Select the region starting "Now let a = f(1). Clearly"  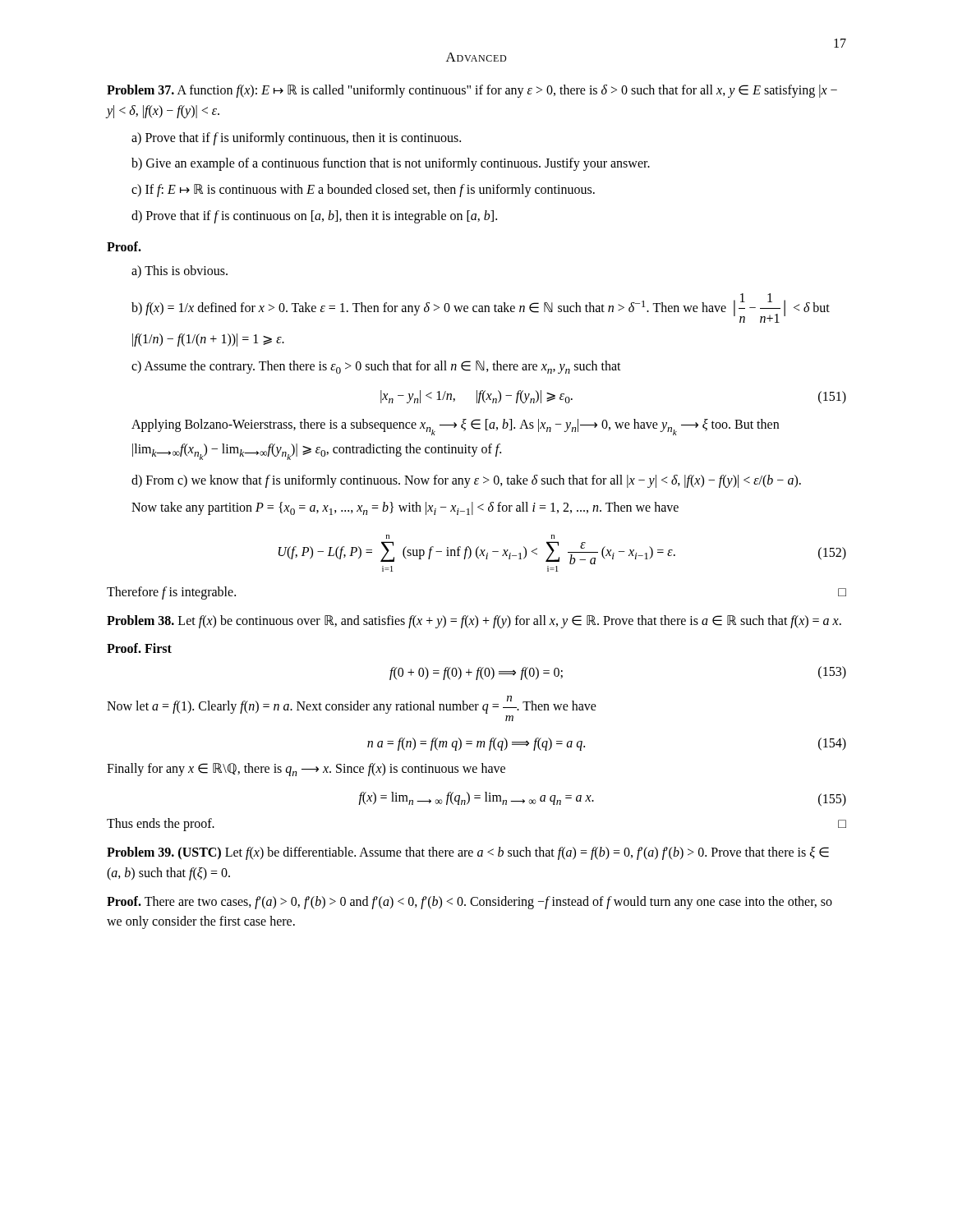point(352,707)
